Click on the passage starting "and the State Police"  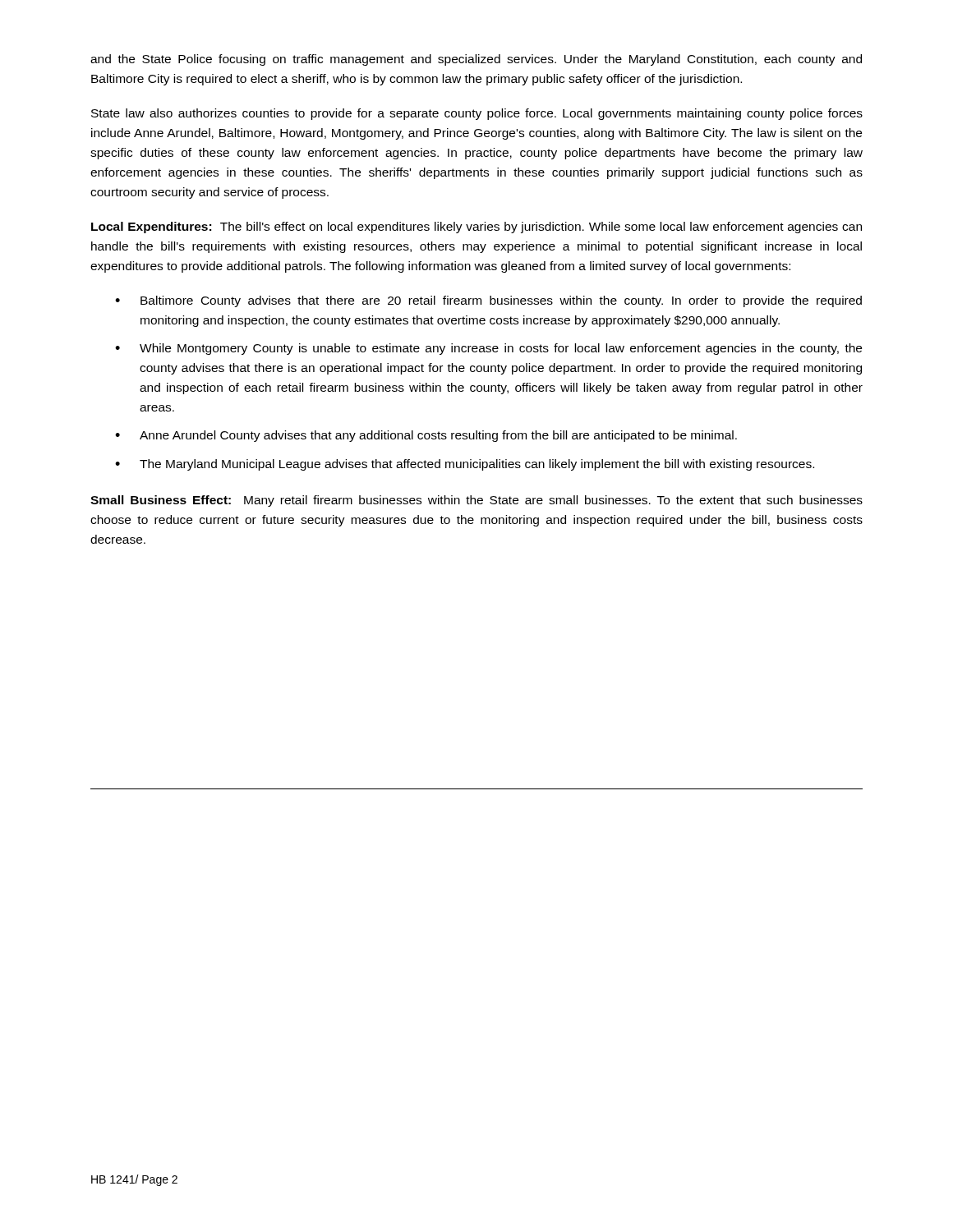(x=476, y=69)
